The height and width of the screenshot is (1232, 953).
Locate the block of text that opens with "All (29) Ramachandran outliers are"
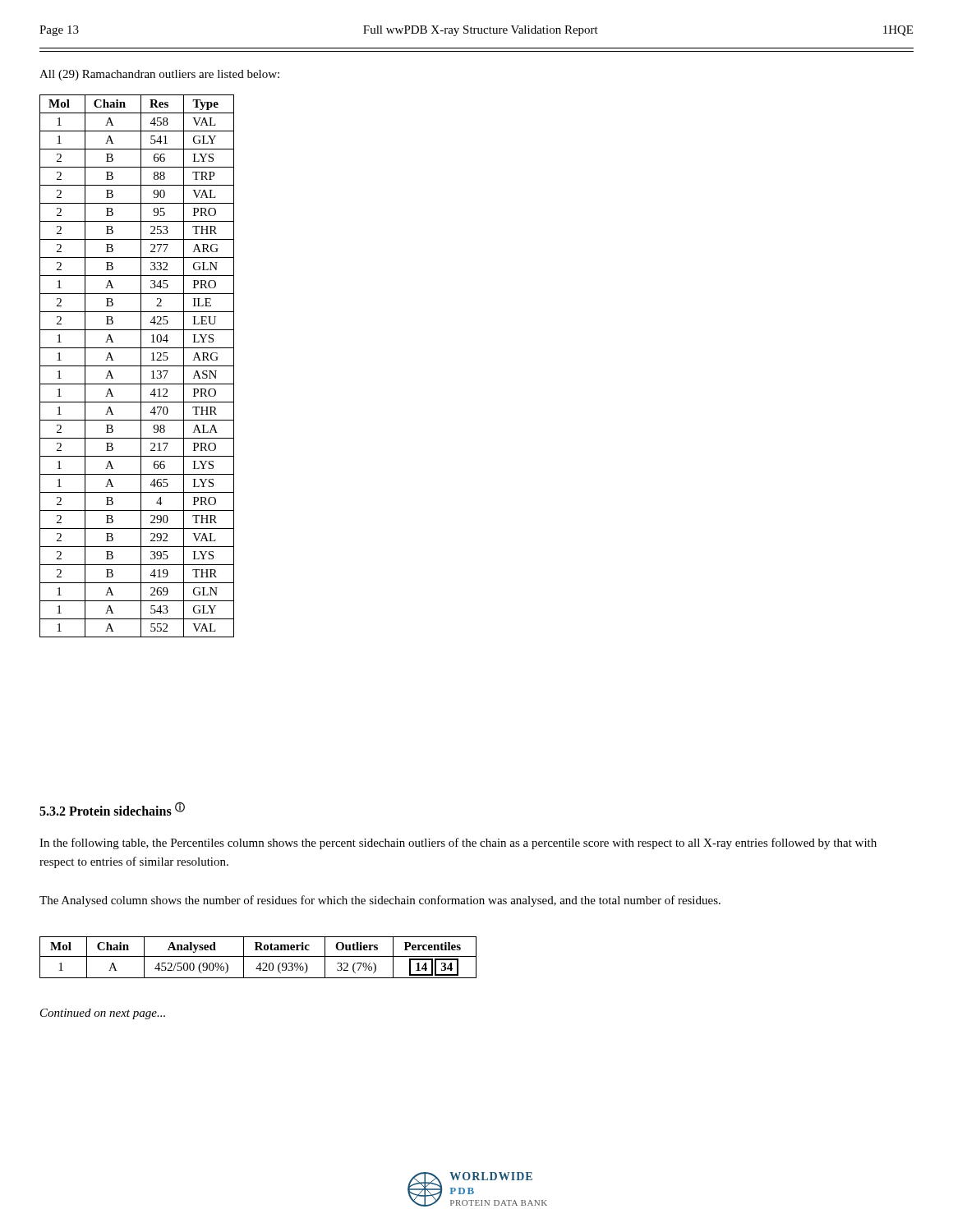[x=160, y=74]
